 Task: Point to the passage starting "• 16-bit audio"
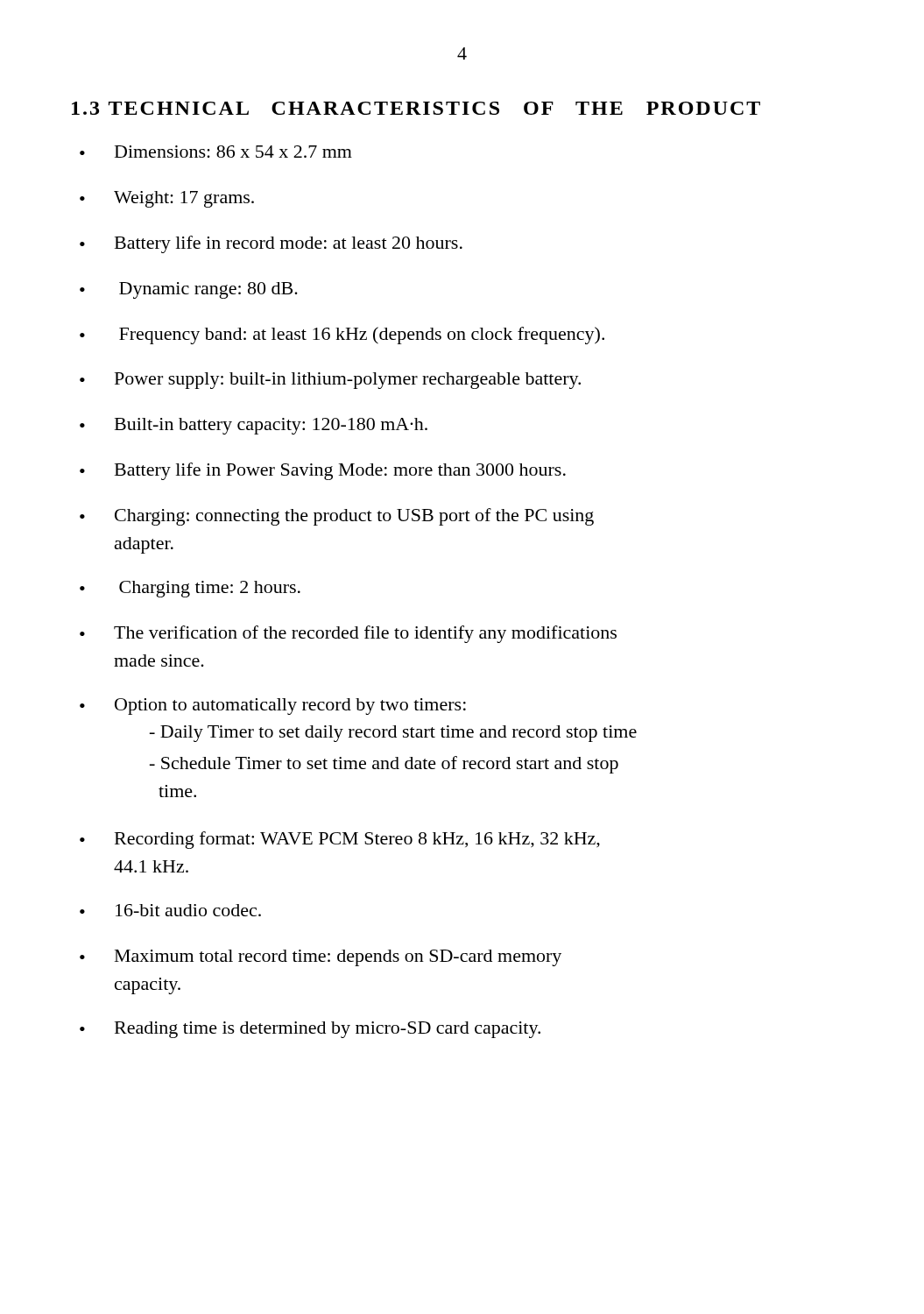(x=170, y=910)
